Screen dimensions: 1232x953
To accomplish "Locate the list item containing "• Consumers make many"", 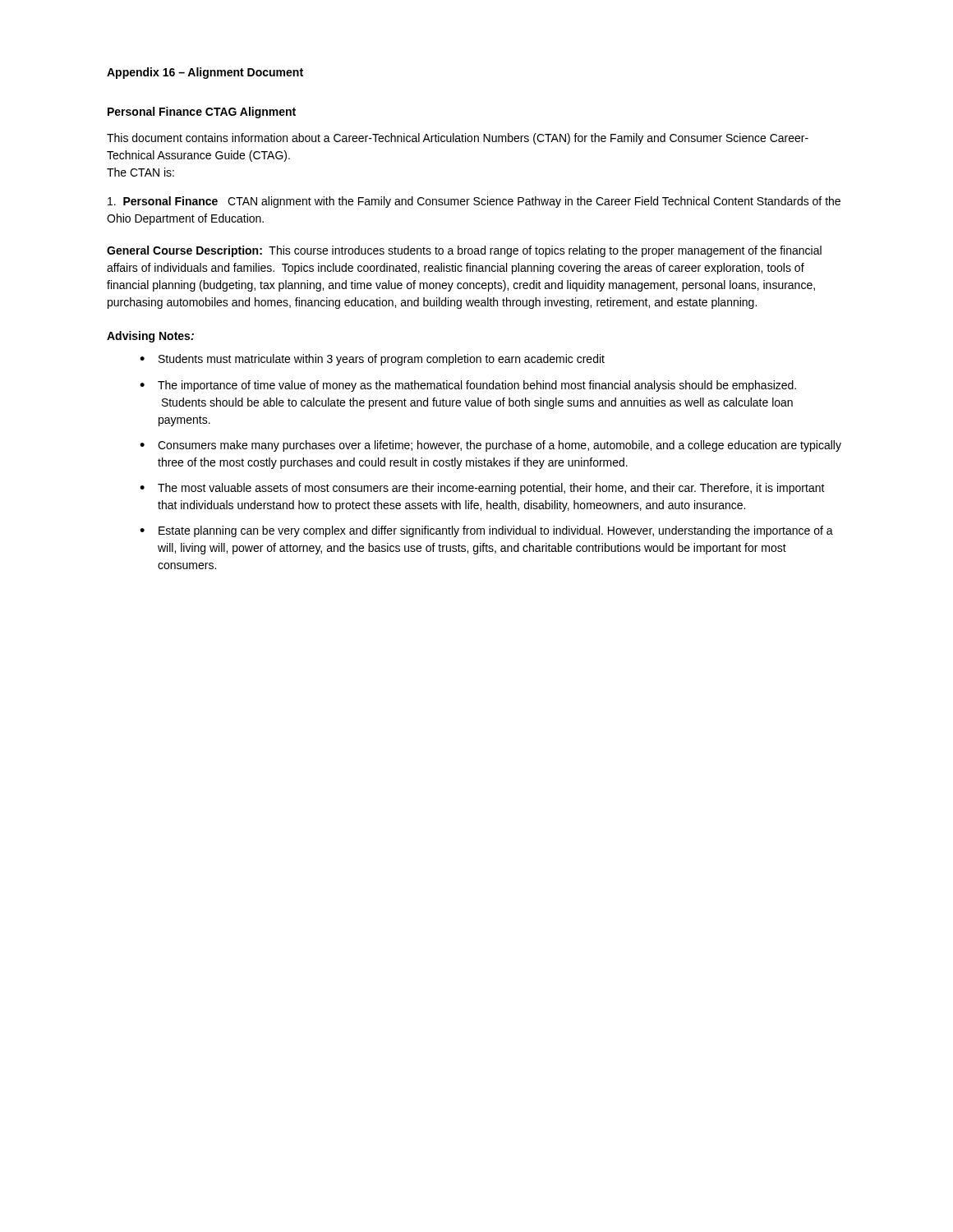I will point(493,454).
